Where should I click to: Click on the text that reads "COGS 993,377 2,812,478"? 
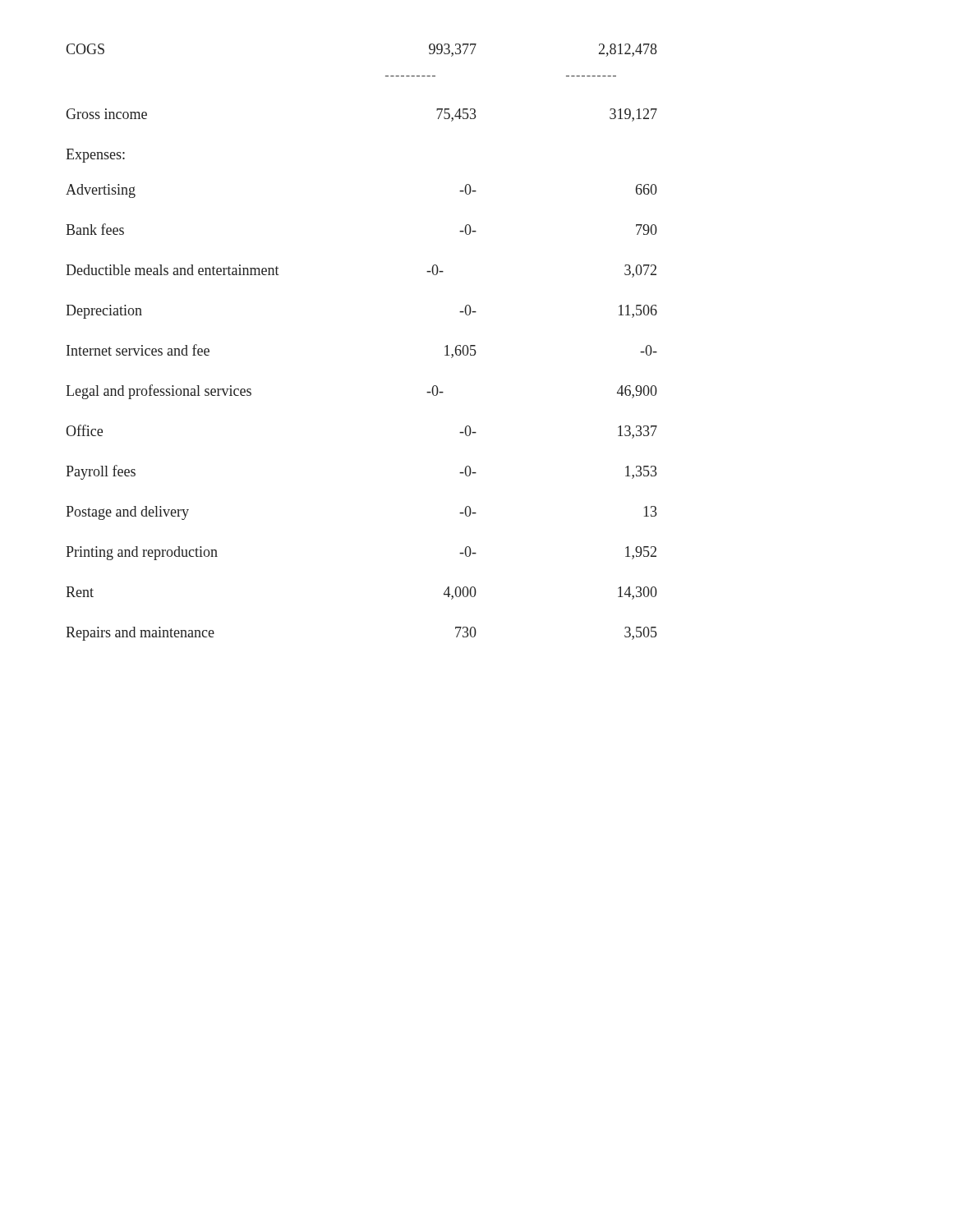87,50
